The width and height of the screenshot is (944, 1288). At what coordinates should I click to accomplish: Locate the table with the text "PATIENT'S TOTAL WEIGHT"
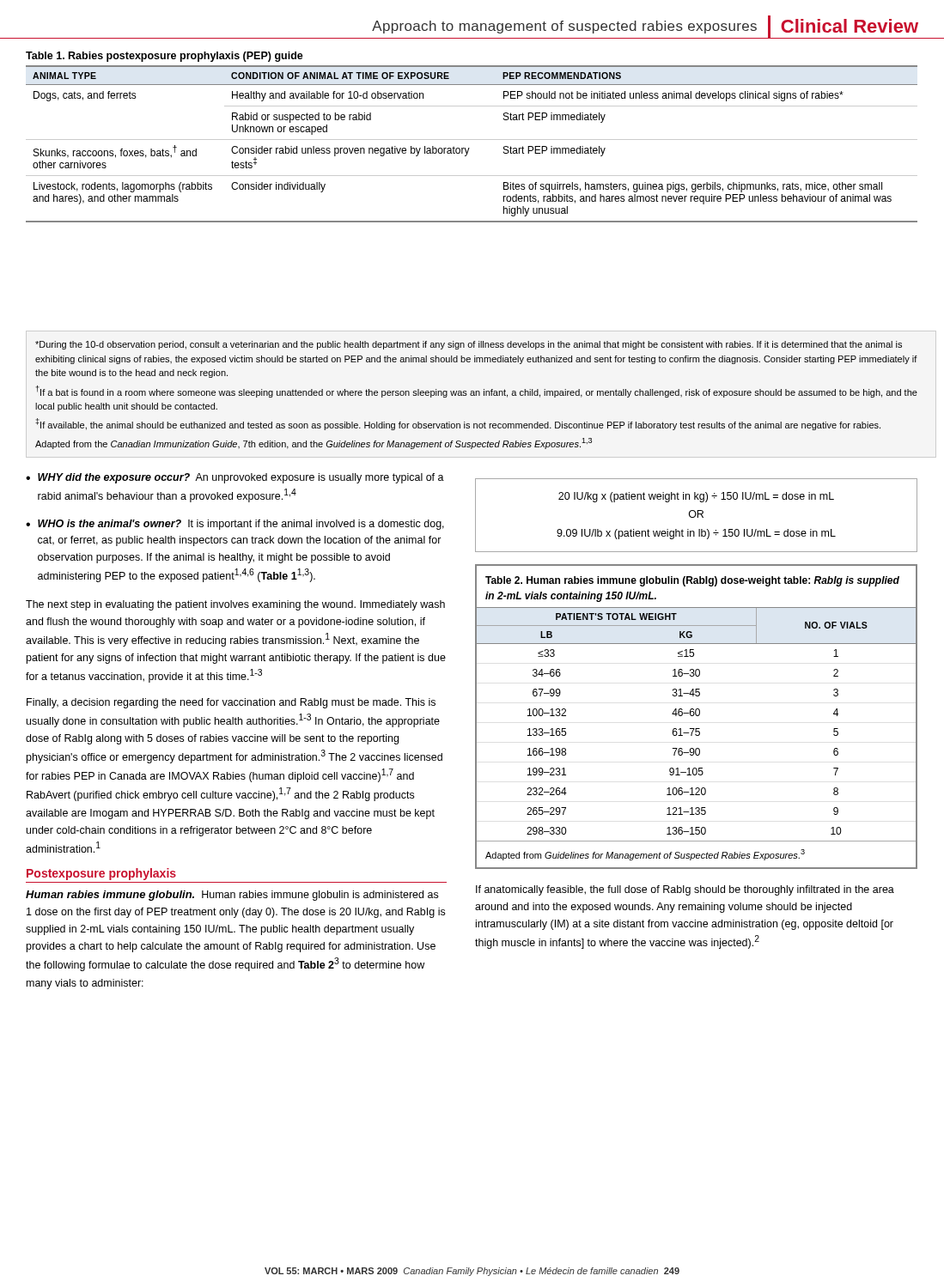[696, 716]
